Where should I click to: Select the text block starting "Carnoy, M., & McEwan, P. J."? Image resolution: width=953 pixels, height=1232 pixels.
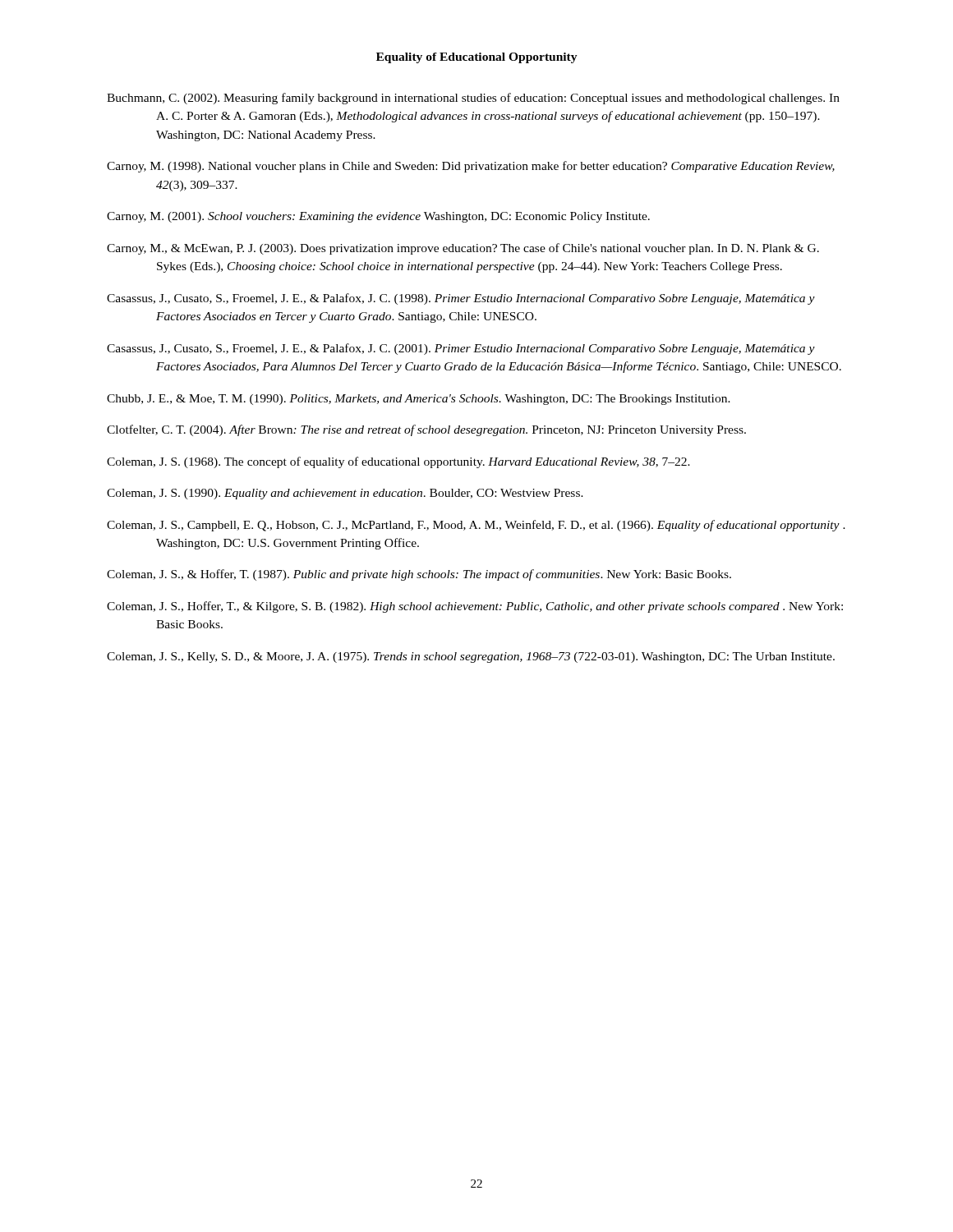pyautogui.click(x=463, y=257)
